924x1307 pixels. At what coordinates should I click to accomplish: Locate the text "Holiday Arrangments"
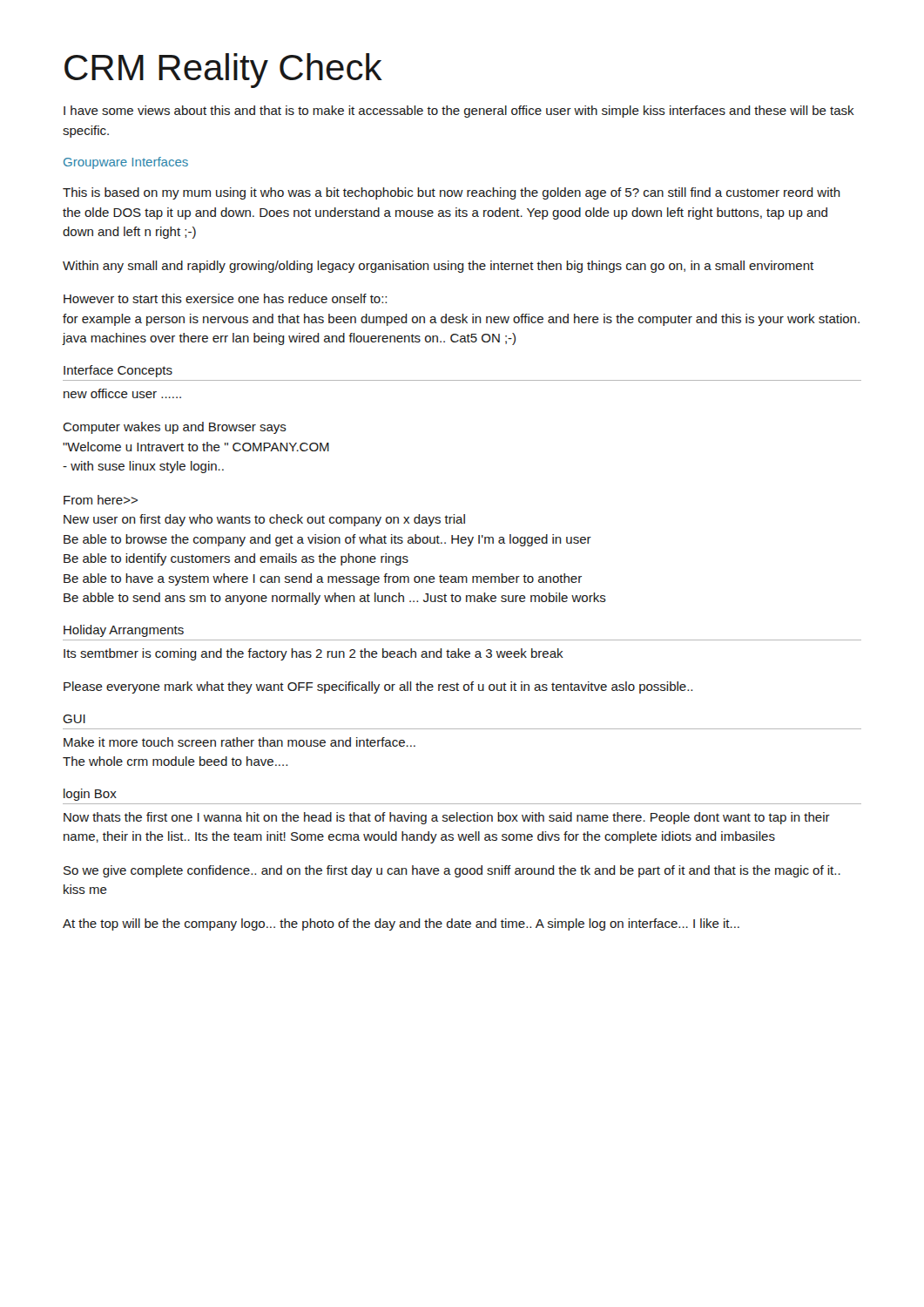[x=123, y=629]
